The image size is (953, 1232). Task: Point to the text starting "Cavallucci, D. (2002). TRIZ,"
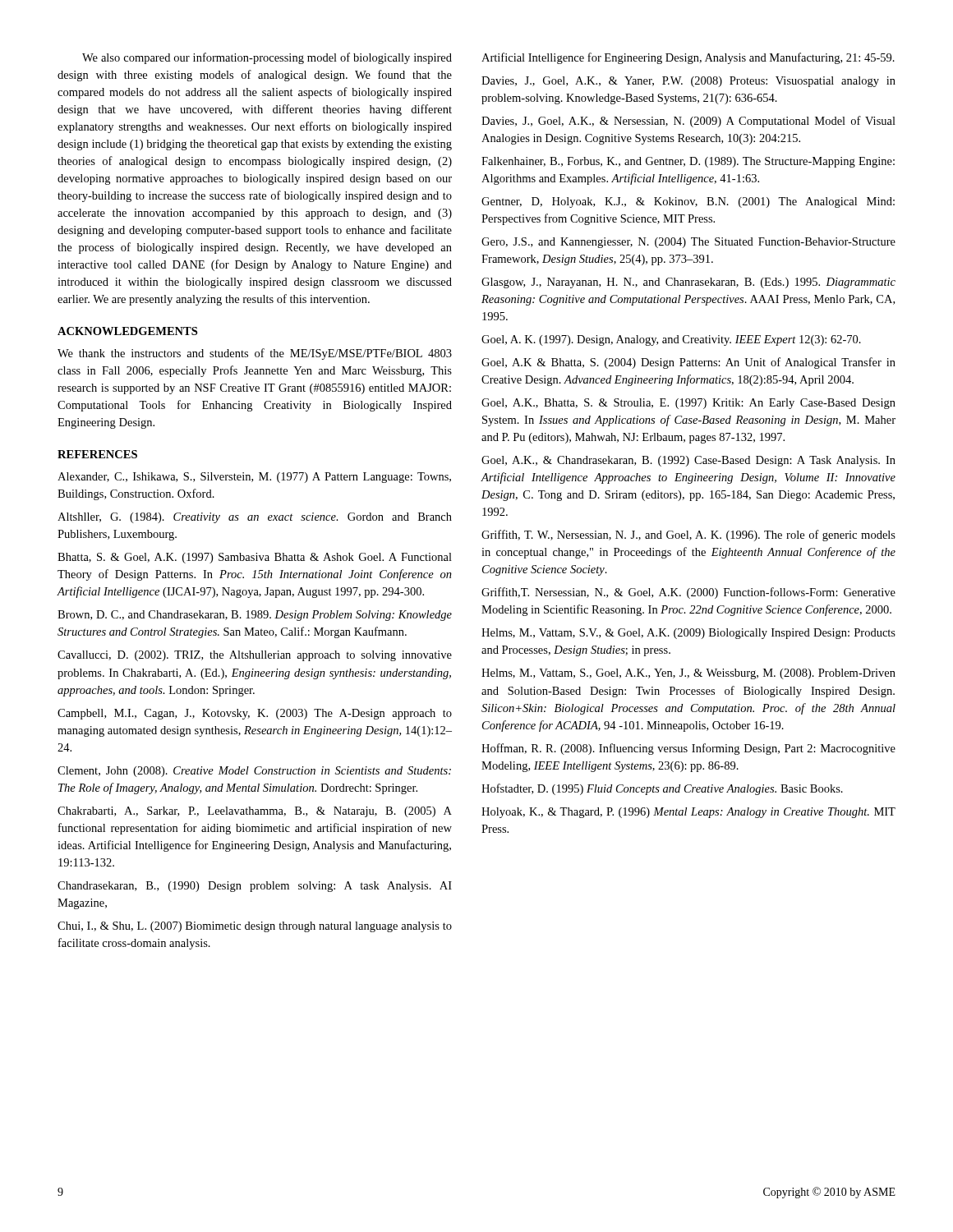[255, 672]
